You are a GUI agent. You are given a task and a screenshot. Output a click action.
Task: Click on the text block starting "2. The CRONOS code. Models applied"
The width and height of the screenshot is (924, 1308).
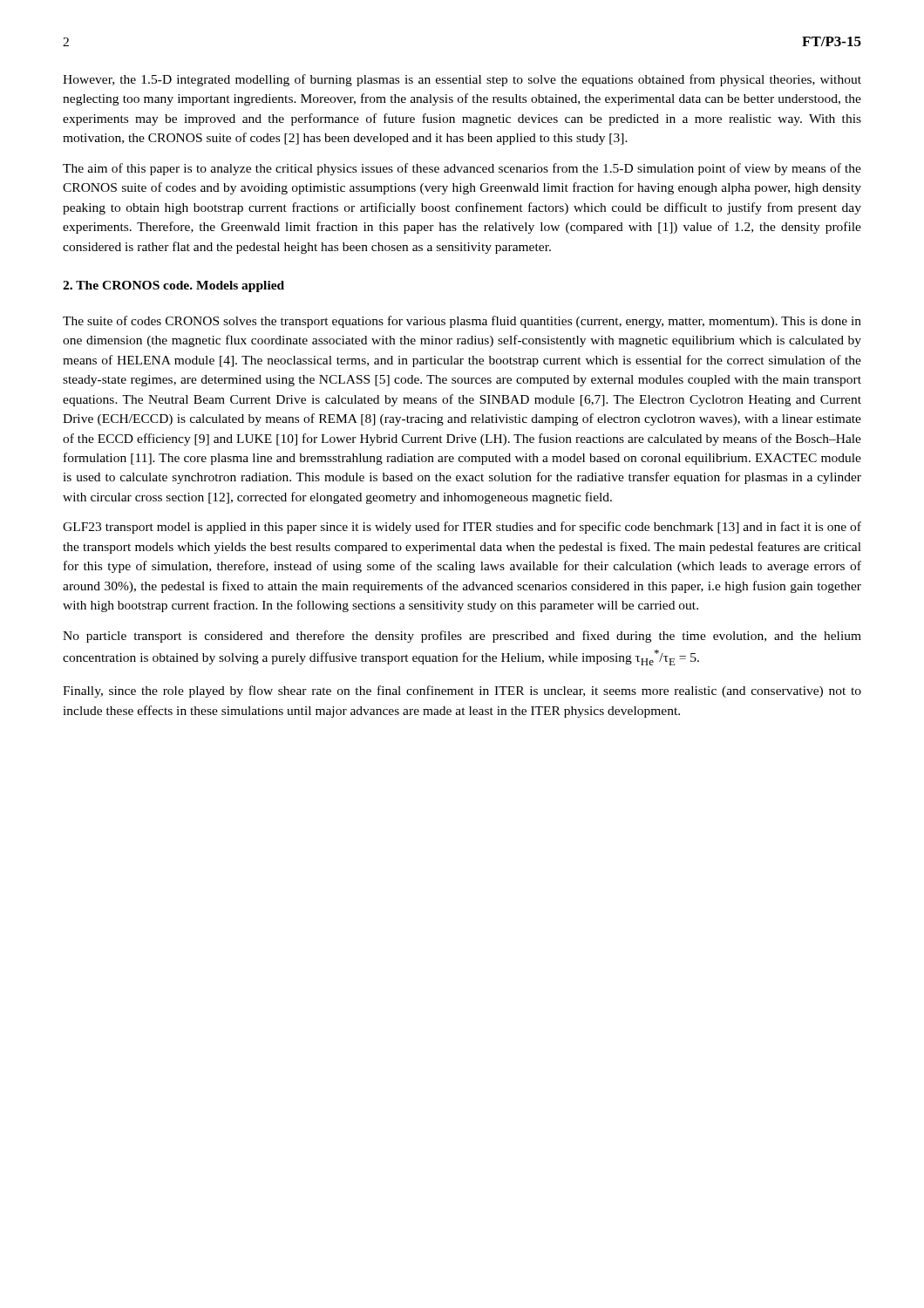(x=174, y=285)
